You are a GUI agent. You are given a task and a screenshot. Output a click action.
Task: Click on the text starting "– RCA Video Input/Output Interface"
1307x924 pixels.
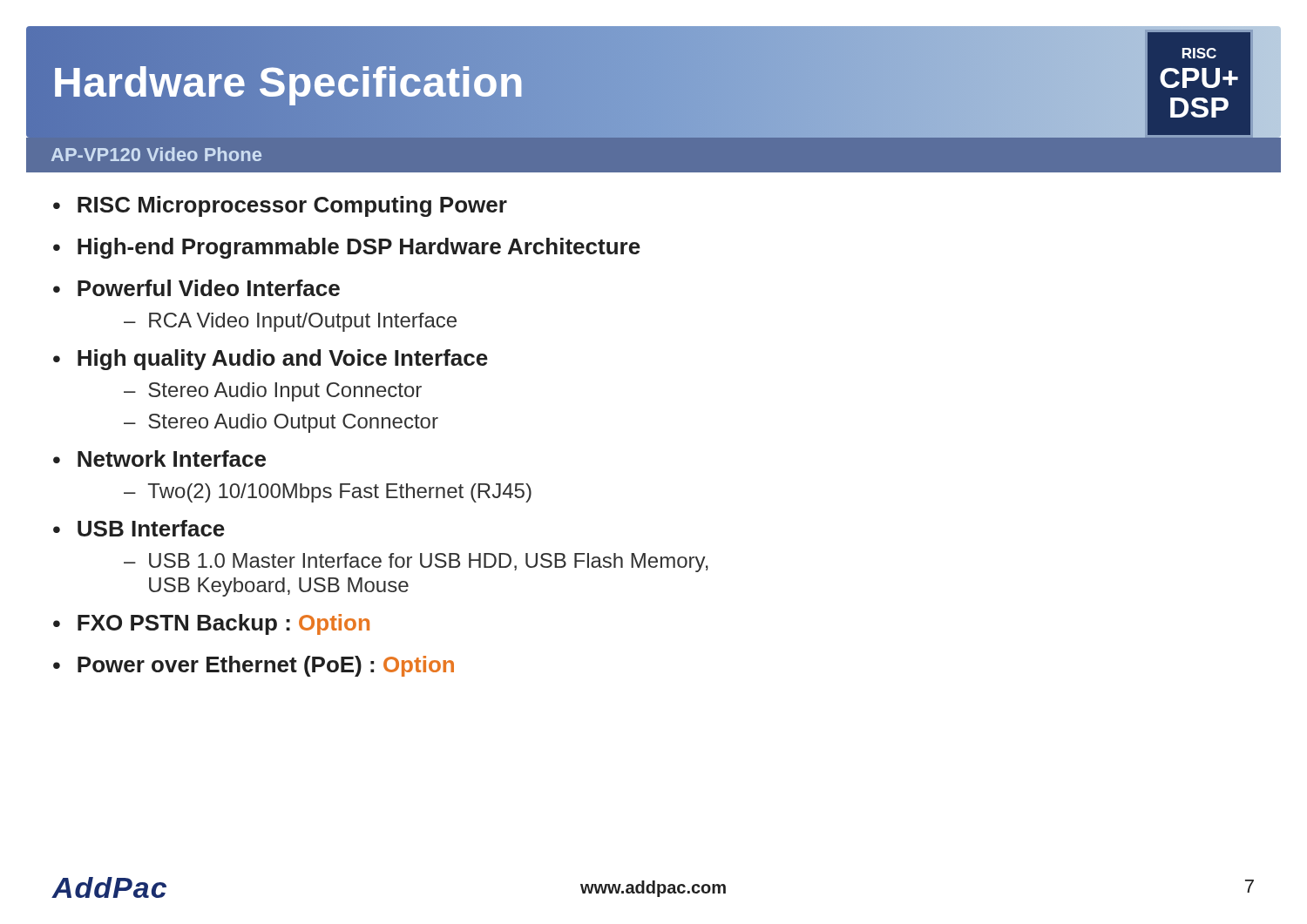click(291, 320)
